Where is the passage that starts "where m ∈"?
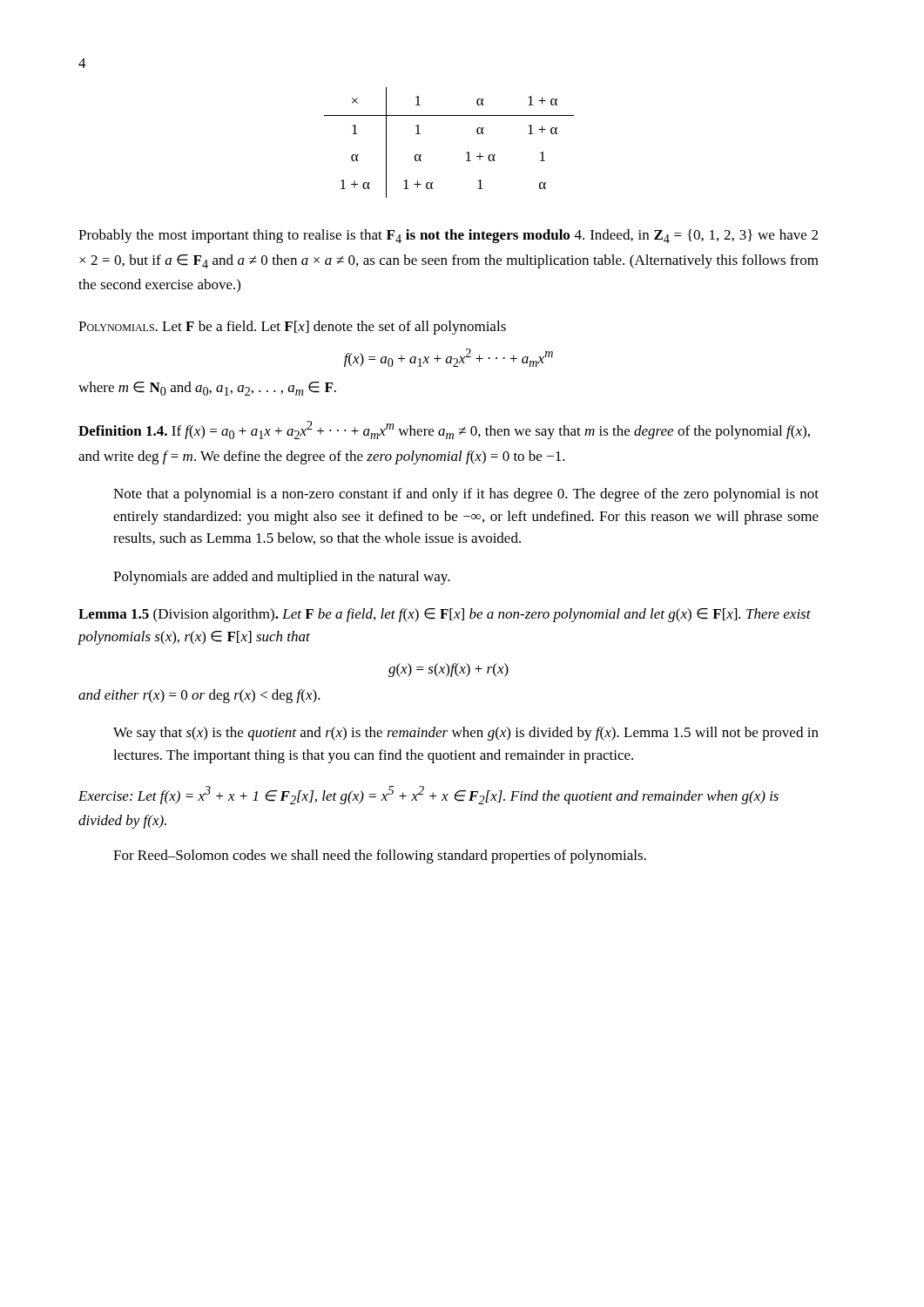Screen dimensions: 1307x924 click(208, 388)
